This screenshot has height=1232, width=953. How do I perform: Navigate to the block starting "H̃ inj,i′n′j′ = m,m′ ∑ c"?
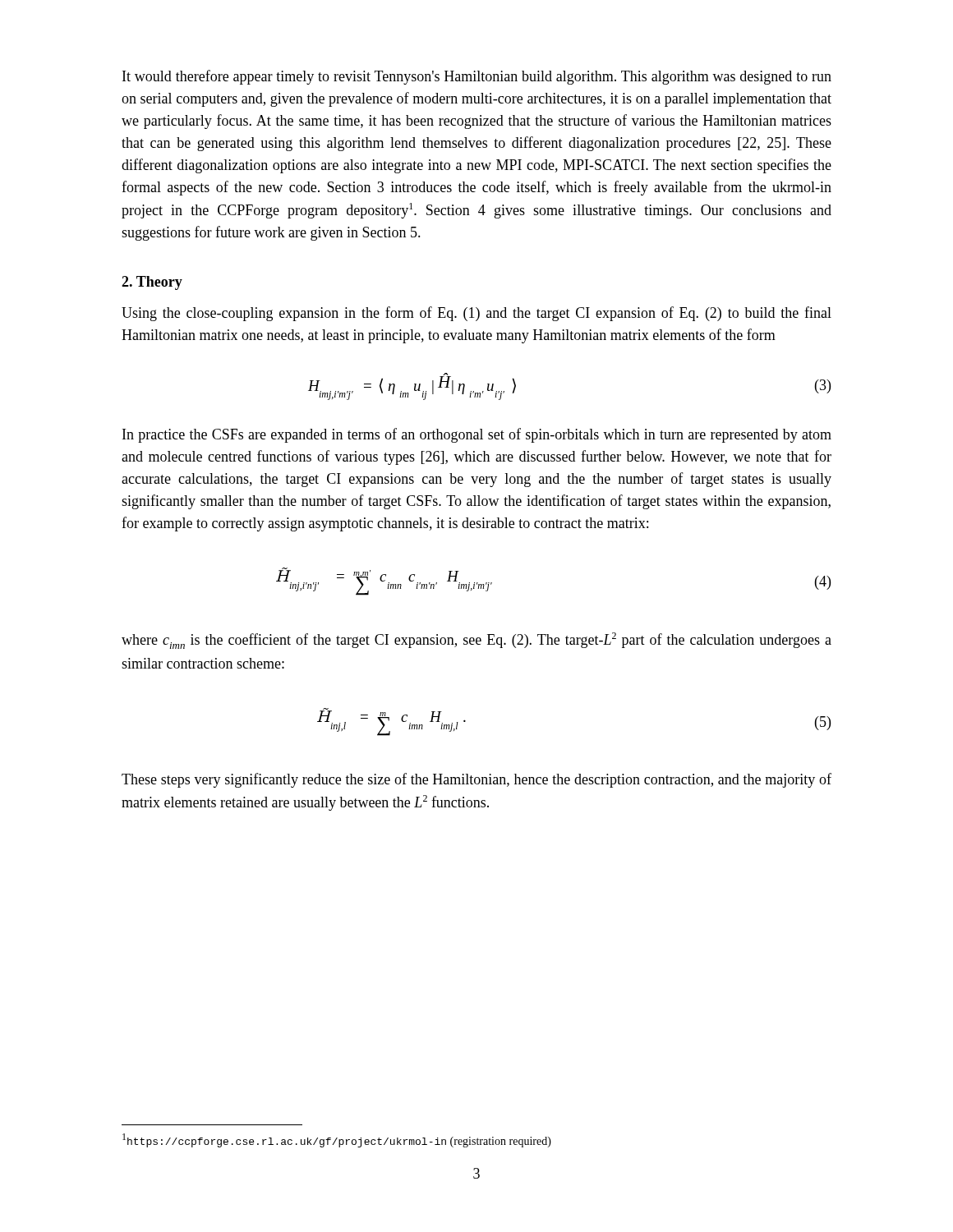click(361, 581)
